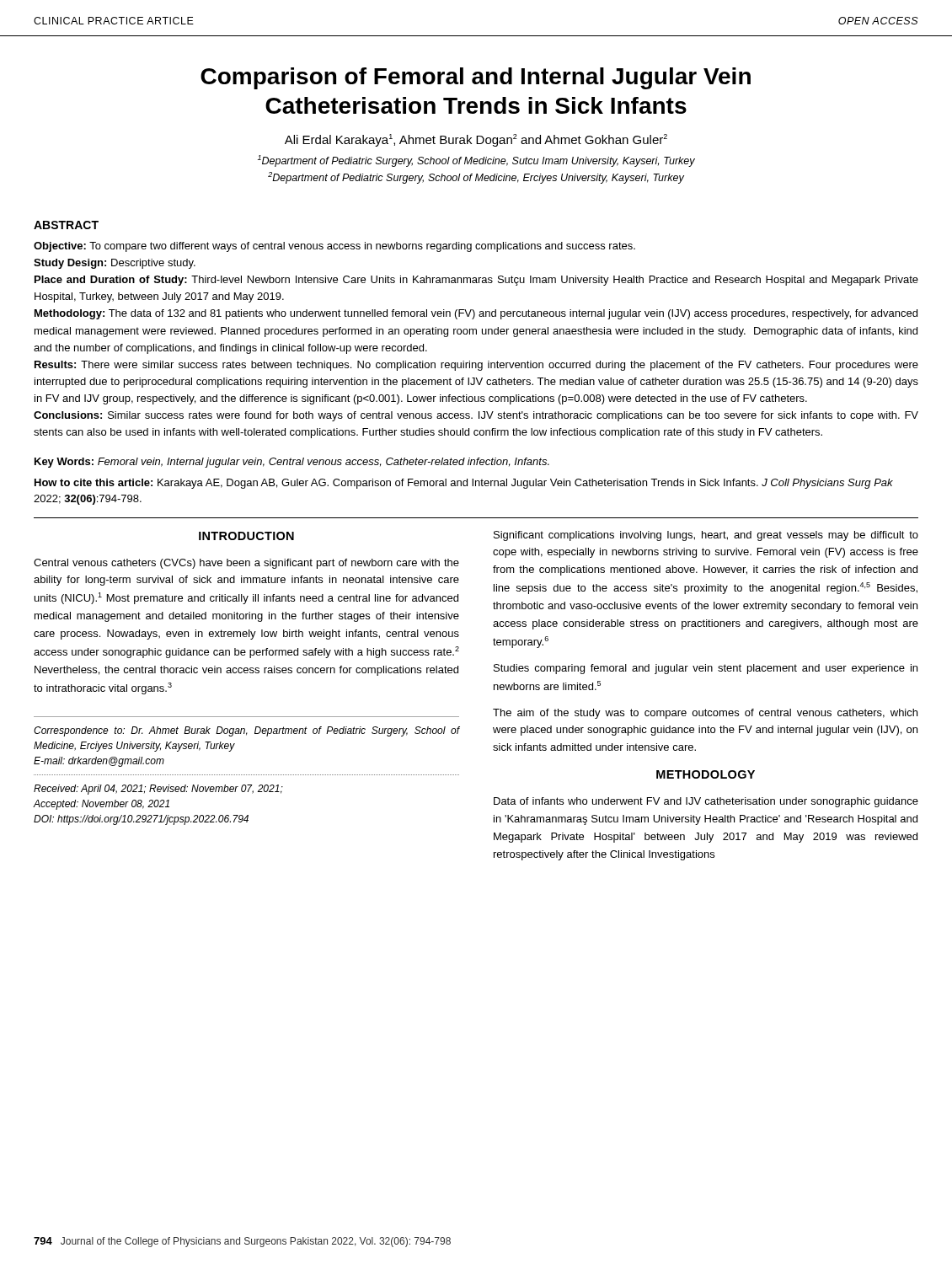Locate the block of text that opens with "Correspondence to: Dr. Ahmet Burak Dogan, Department of"

point(246,775)
